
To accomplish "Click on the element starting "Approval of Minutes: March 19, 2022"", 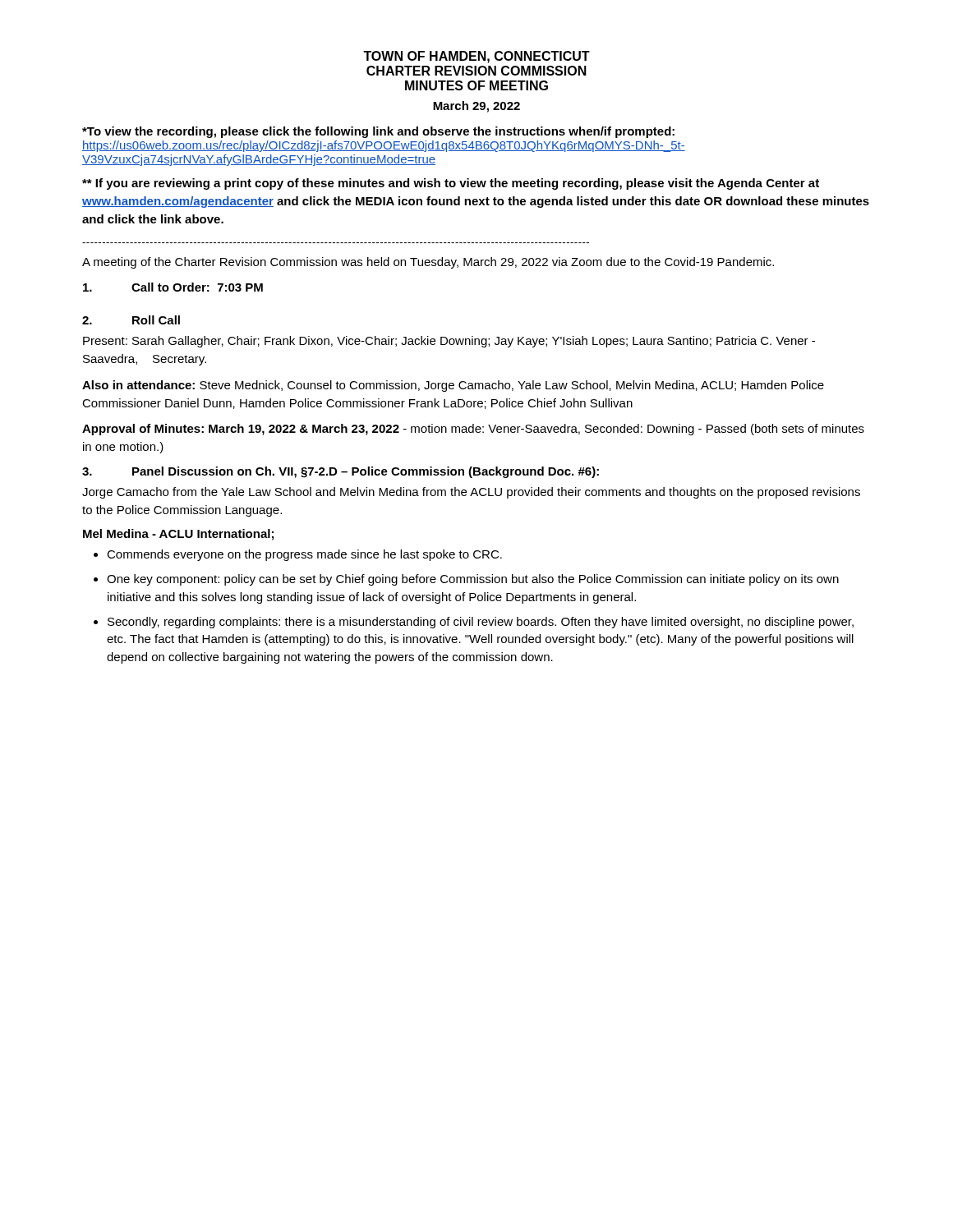I will pyautogui.click(x=473, y=437).
